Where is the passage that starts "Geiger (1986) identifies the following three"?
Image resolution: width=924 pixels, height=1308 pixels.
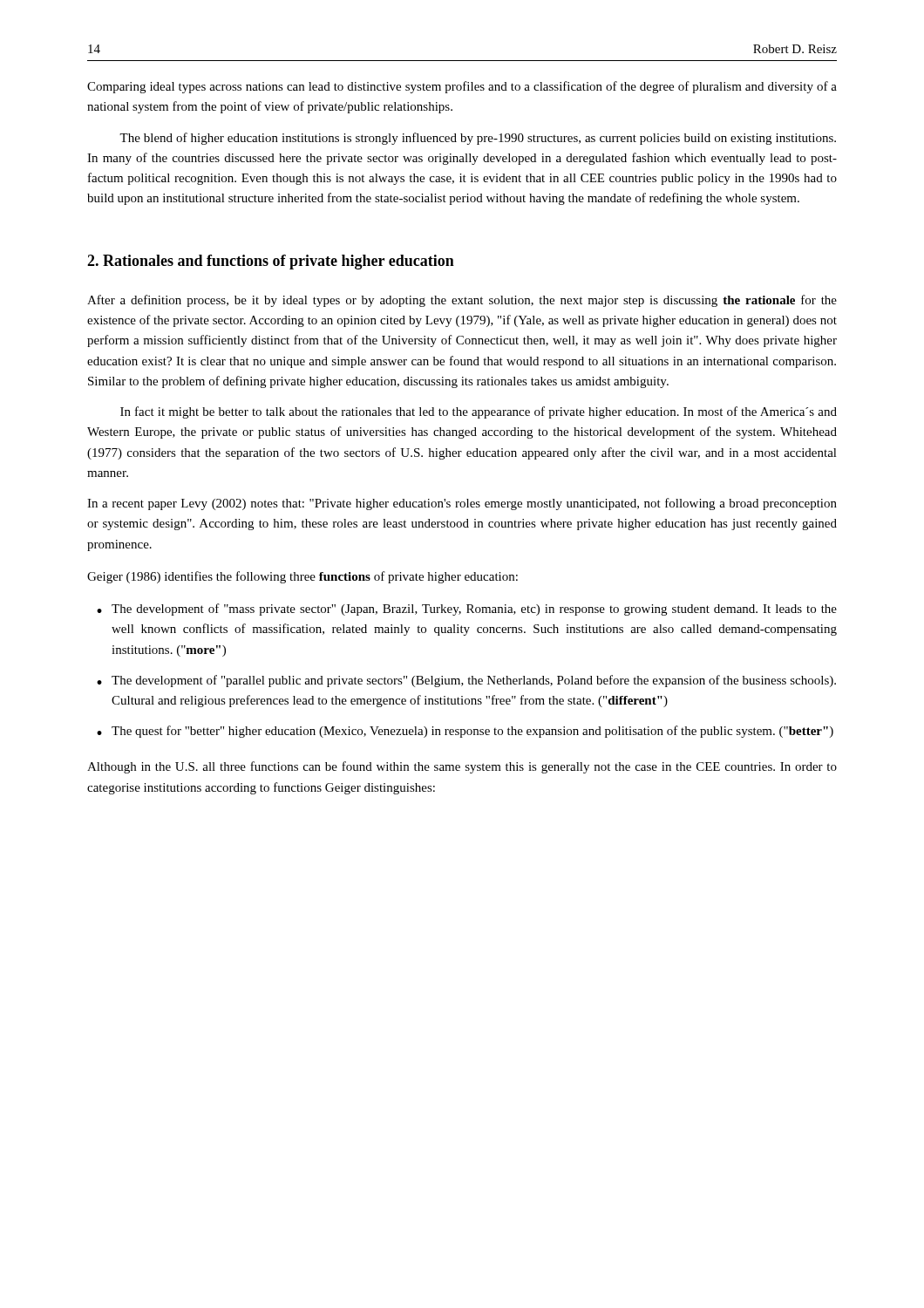pos(462,577)
